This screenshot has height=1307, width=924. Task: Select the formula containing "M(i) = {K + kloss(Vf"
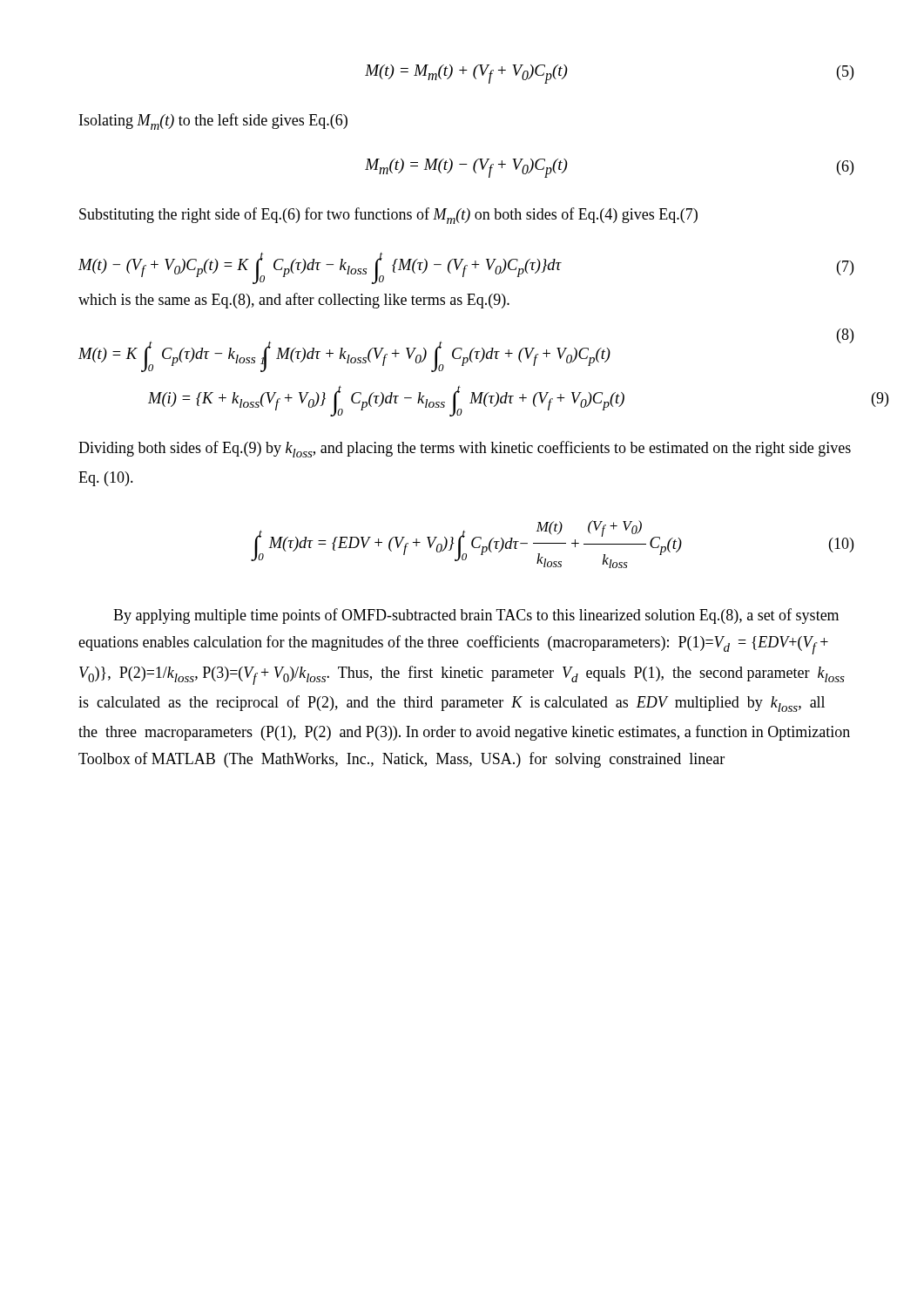click(501, 399)
